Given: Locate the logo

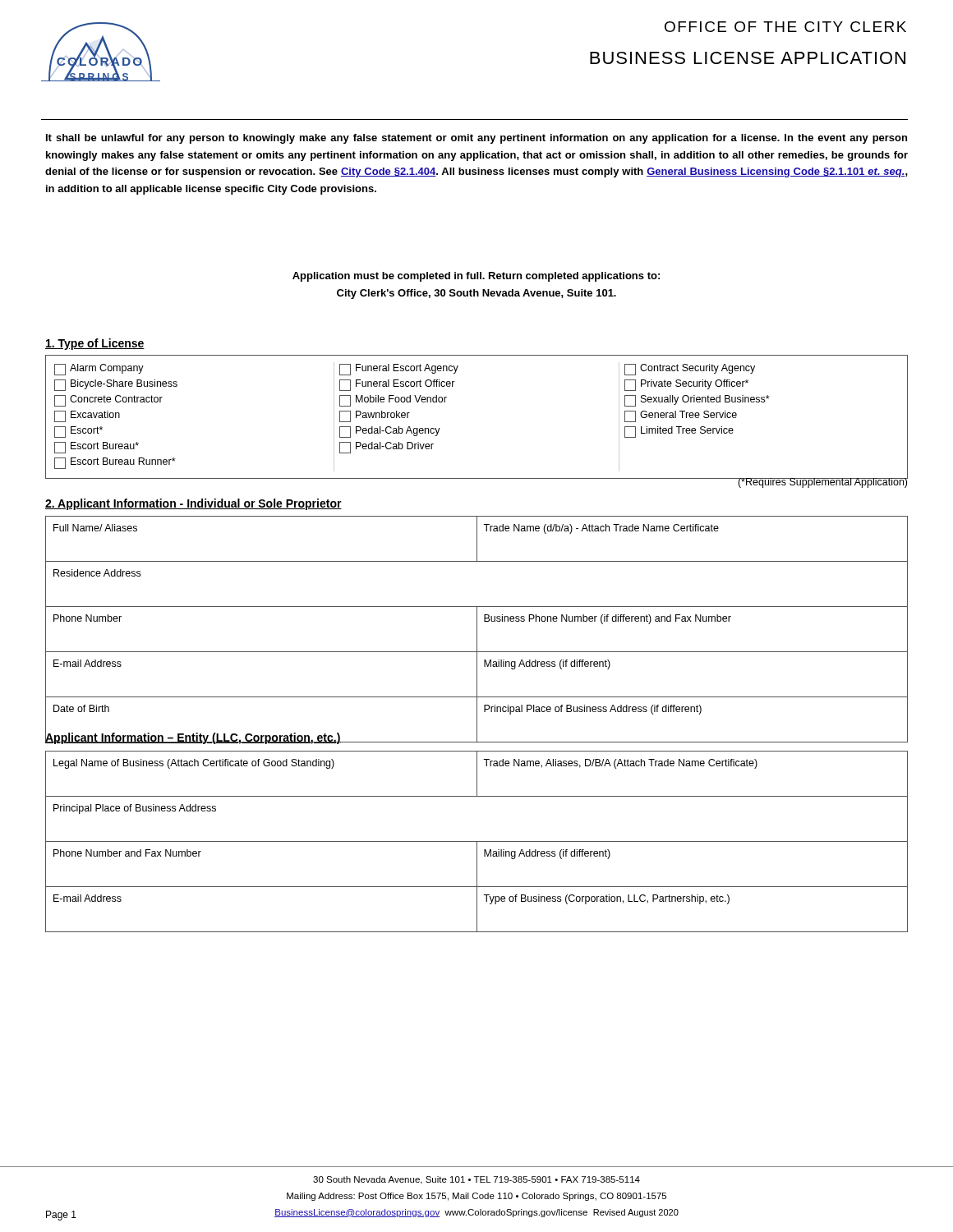Looking at the screenshot, I should pyautogui.click(x=101, y=59).
